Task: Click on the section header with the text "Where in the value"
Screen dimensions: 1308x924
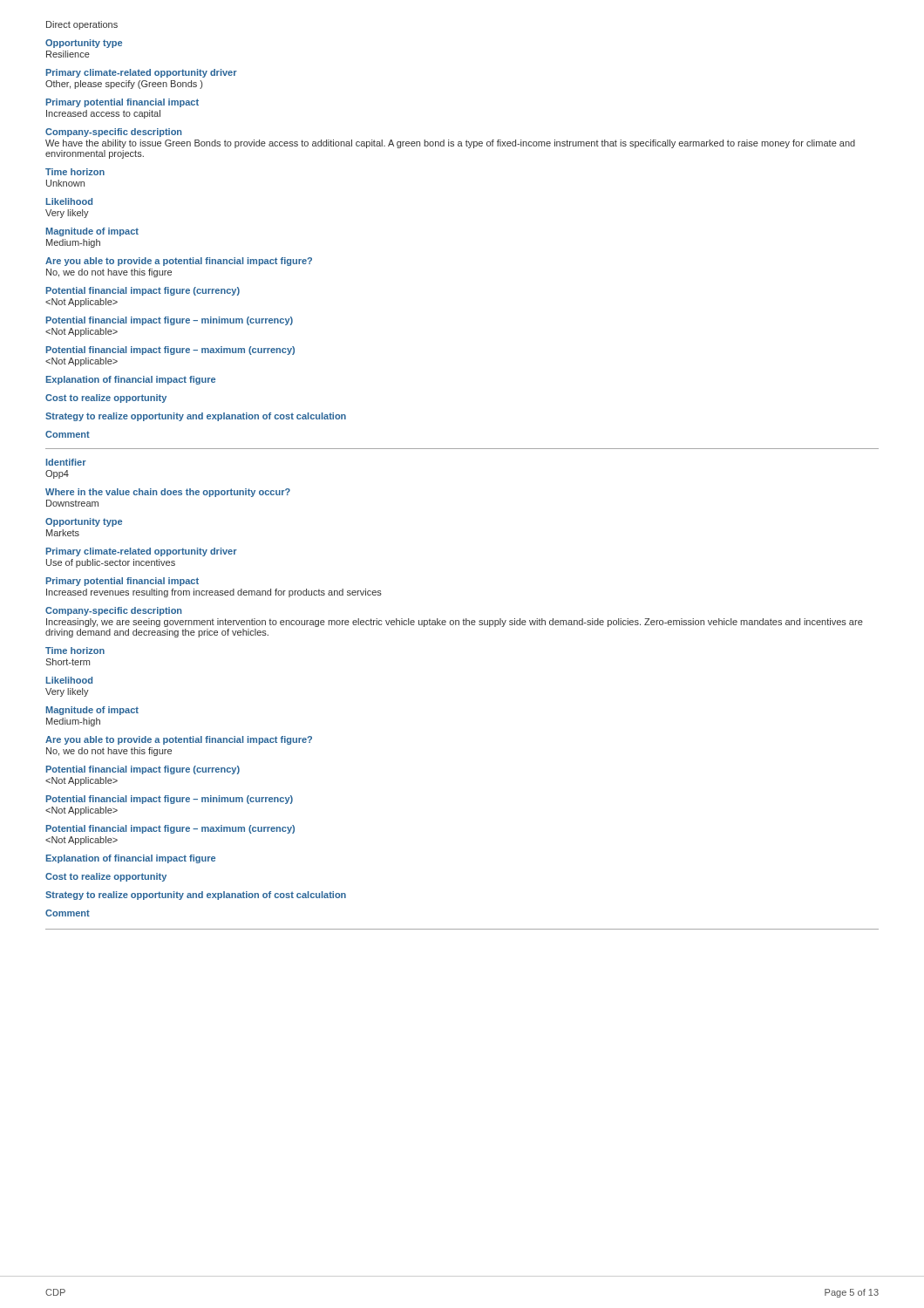Action: click(168, 492)
